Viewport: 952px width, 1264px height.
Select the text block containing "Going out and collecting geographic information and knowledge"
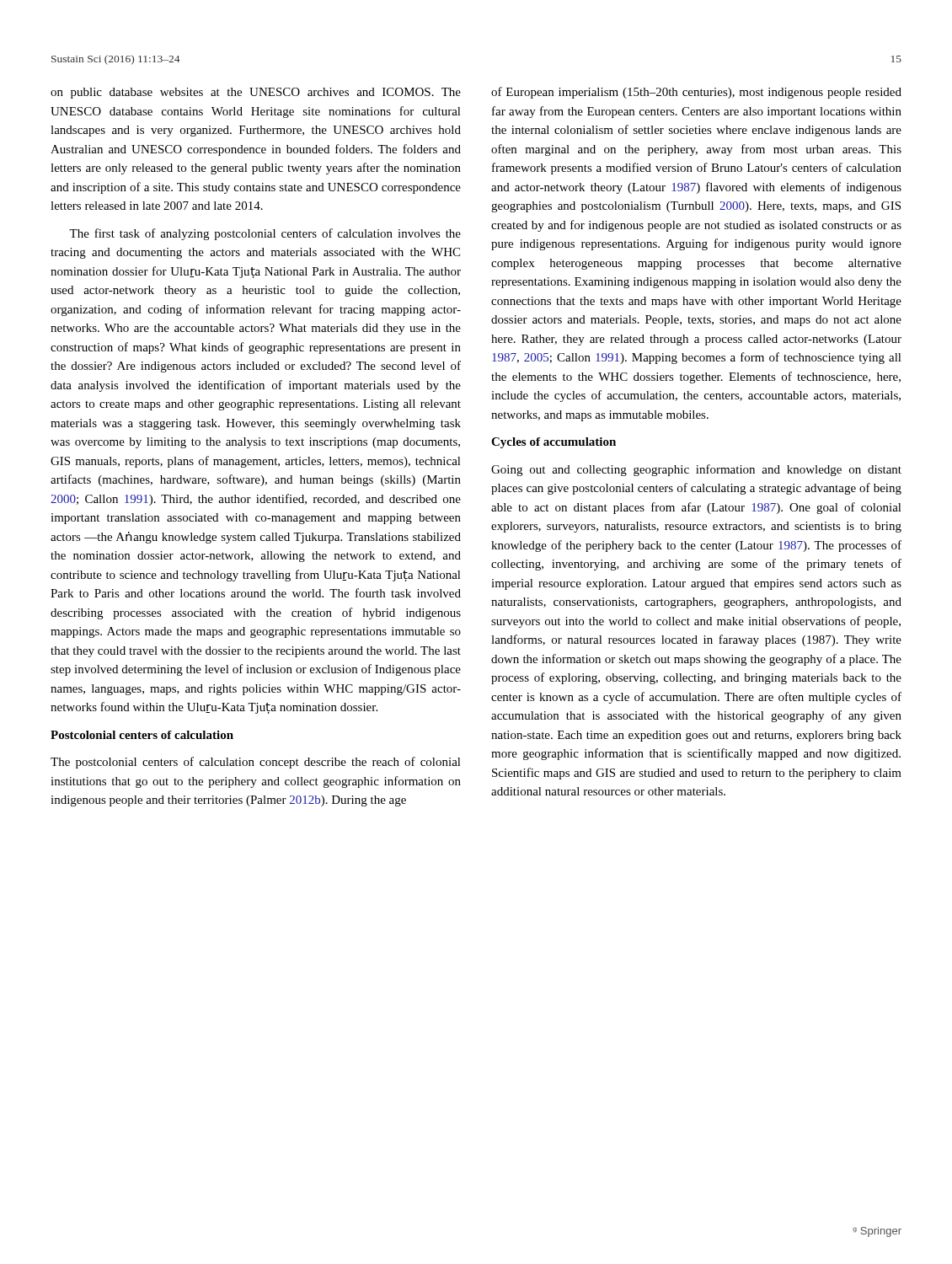[x=696, y=630]
